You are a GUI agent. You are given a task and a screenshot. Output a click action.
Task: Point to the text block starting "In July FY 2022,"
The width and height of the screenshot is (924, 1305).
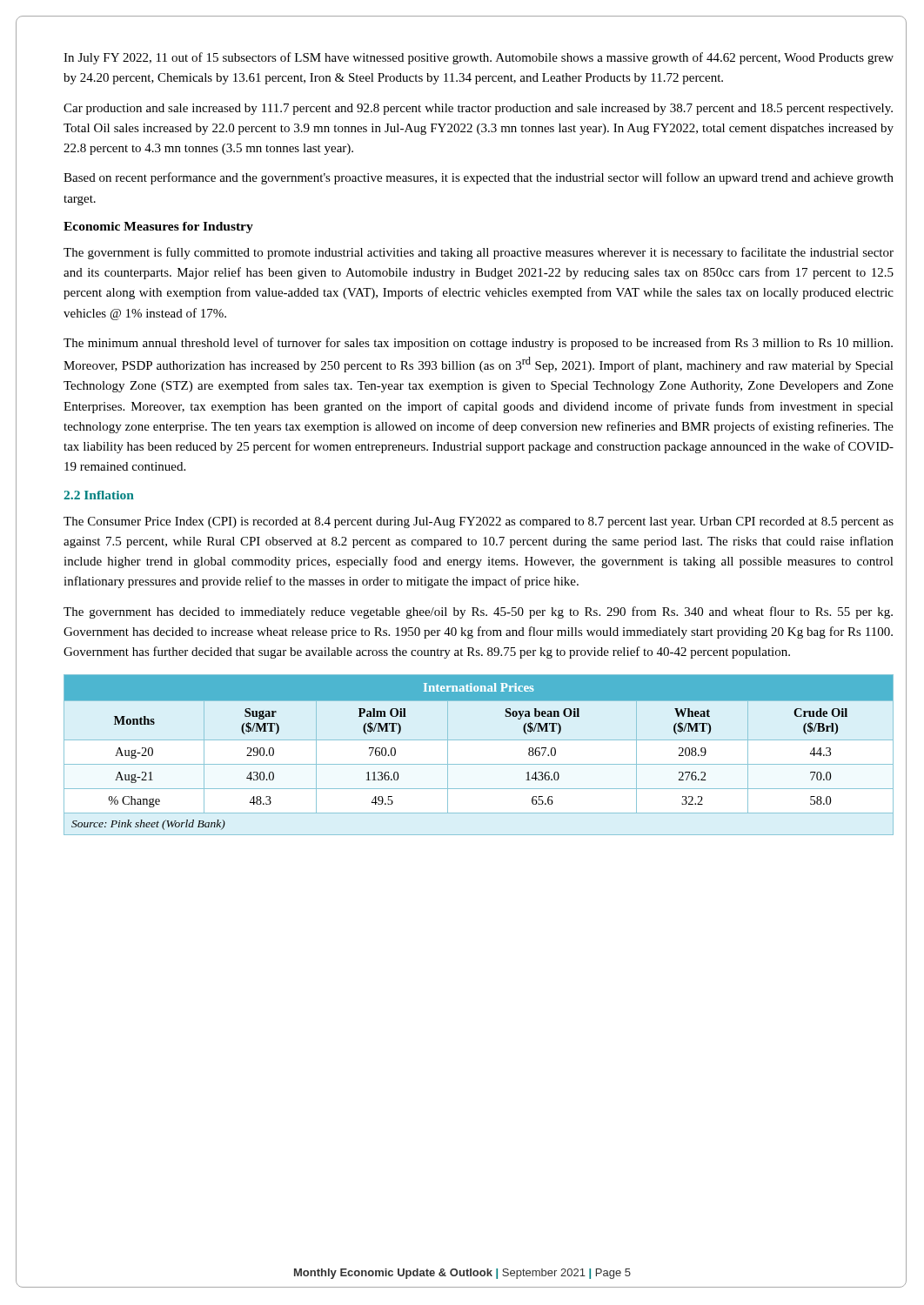(478, 68)
